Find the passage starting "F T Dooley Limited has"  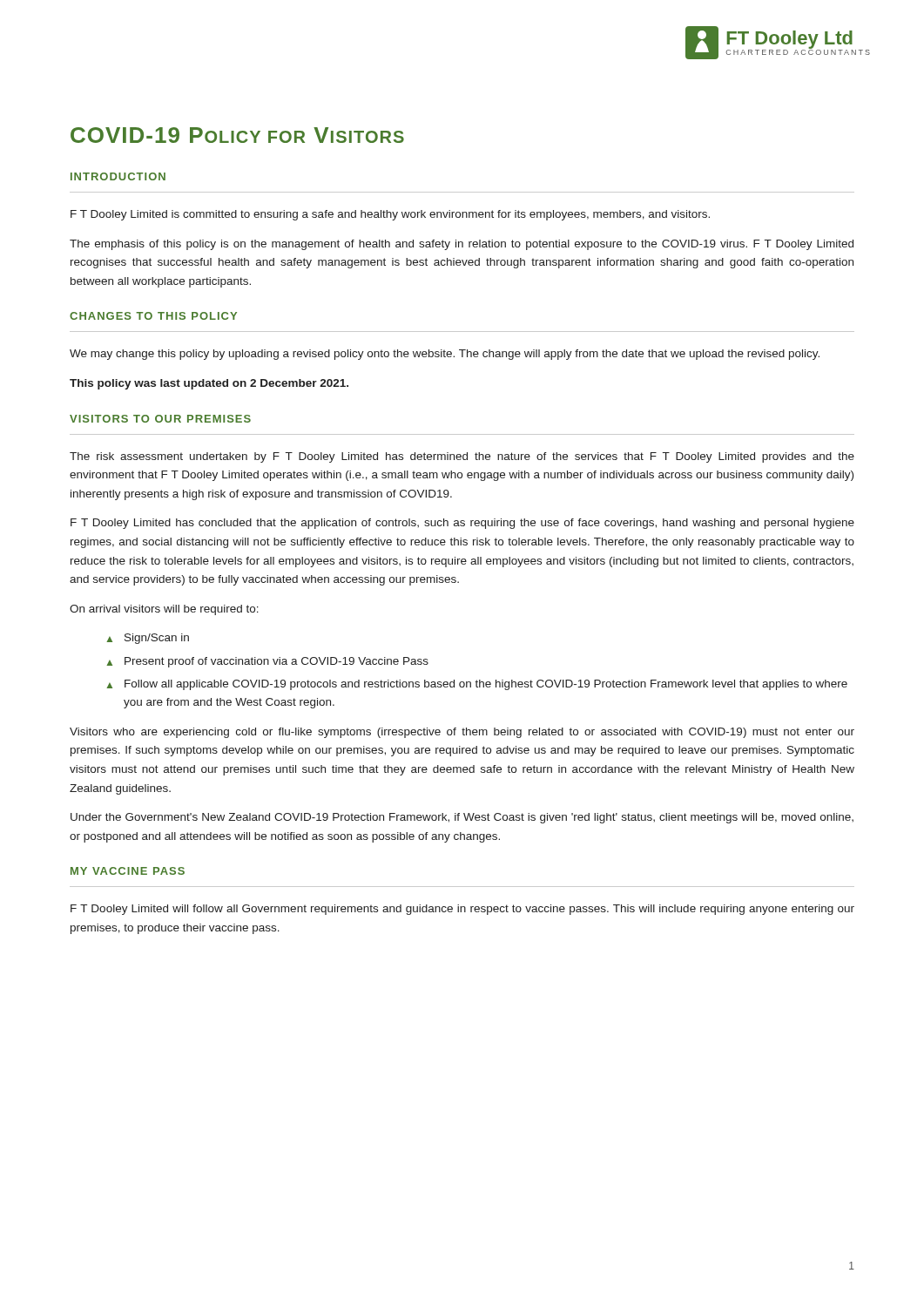[x=462, y=551]
